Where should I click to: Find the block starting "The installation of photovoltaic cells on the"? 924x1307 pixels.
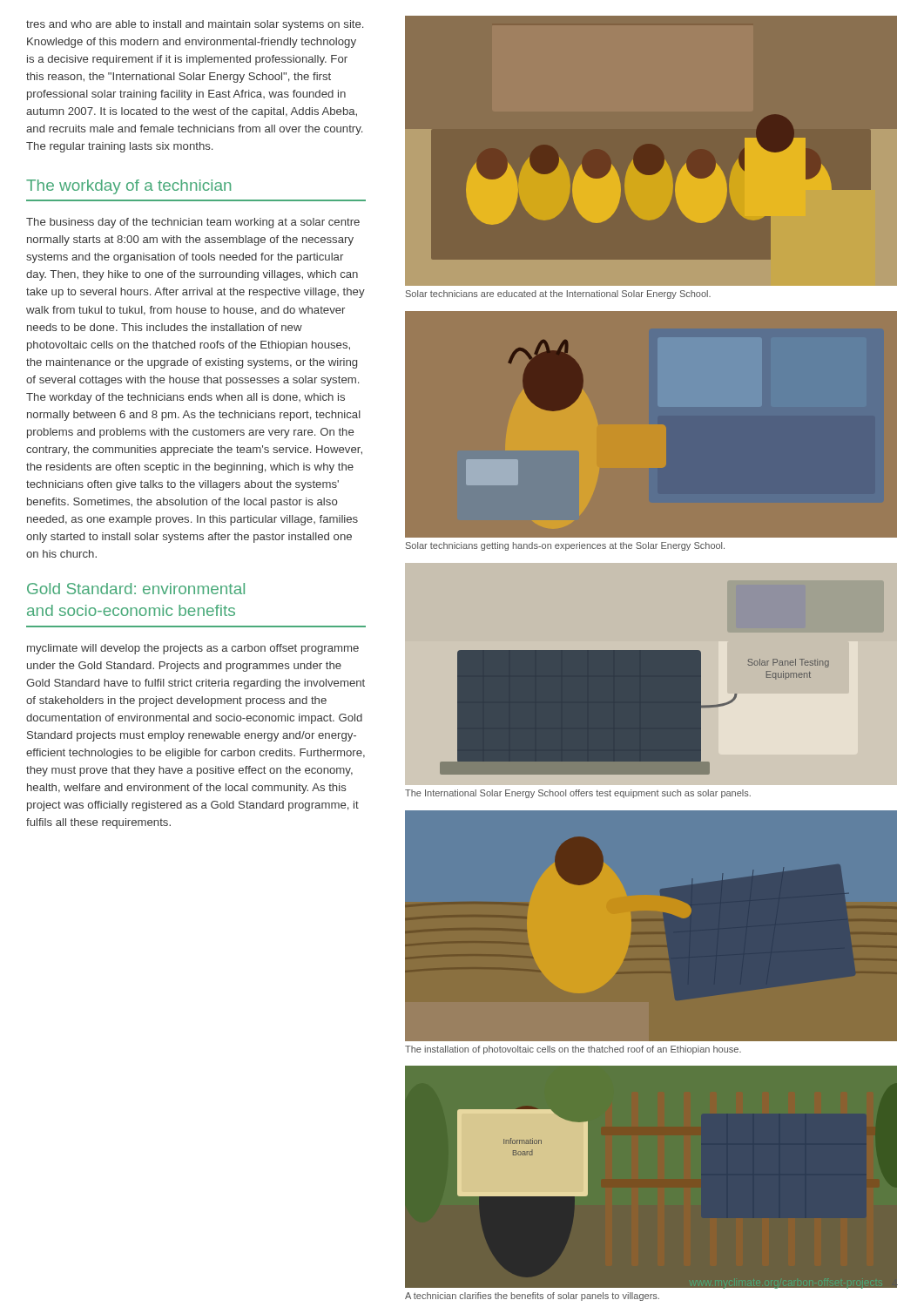click(x=573, y=1049)
